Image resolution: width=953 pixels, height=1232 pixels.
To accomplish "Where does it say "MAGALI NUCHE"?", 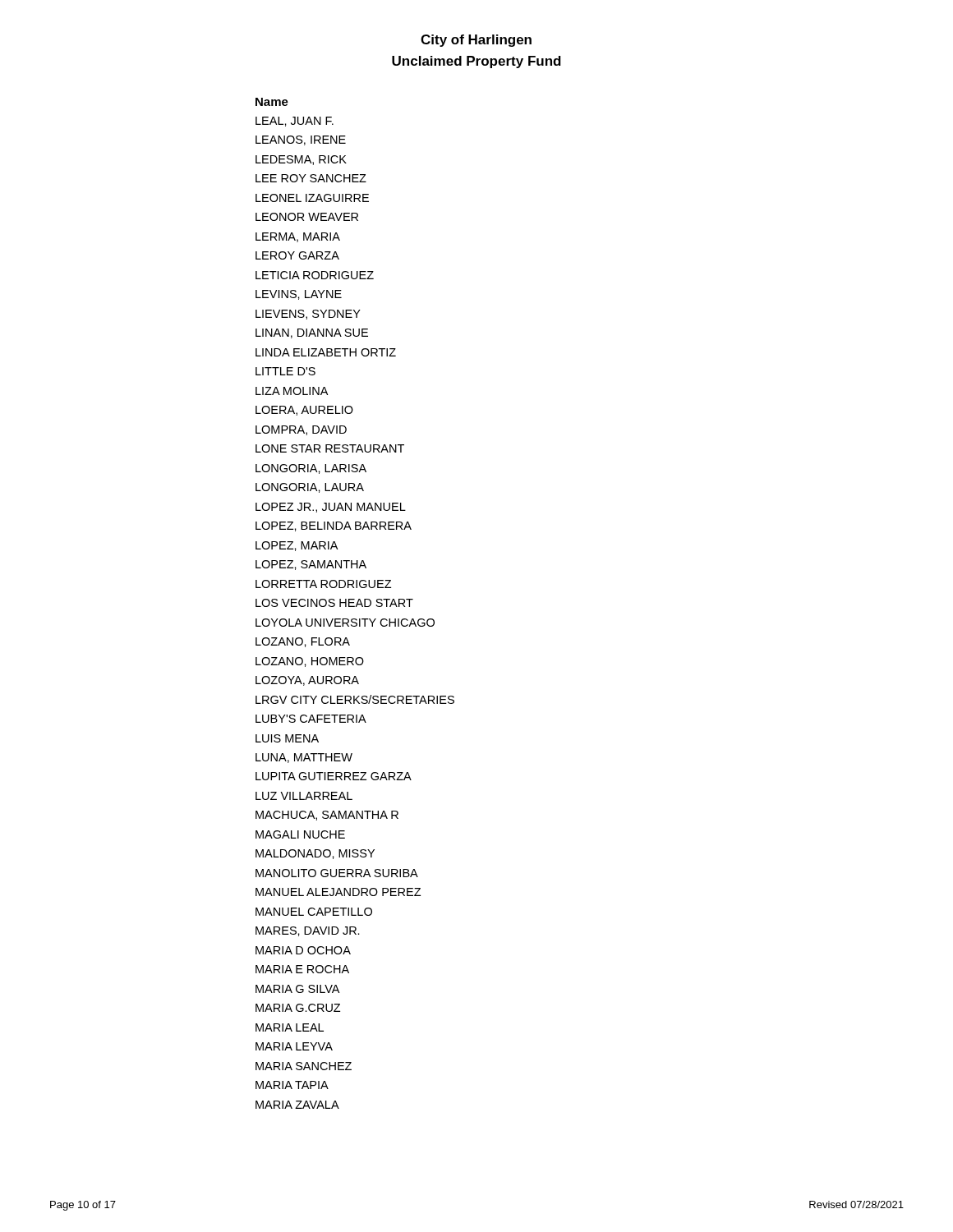I will 300,834.
